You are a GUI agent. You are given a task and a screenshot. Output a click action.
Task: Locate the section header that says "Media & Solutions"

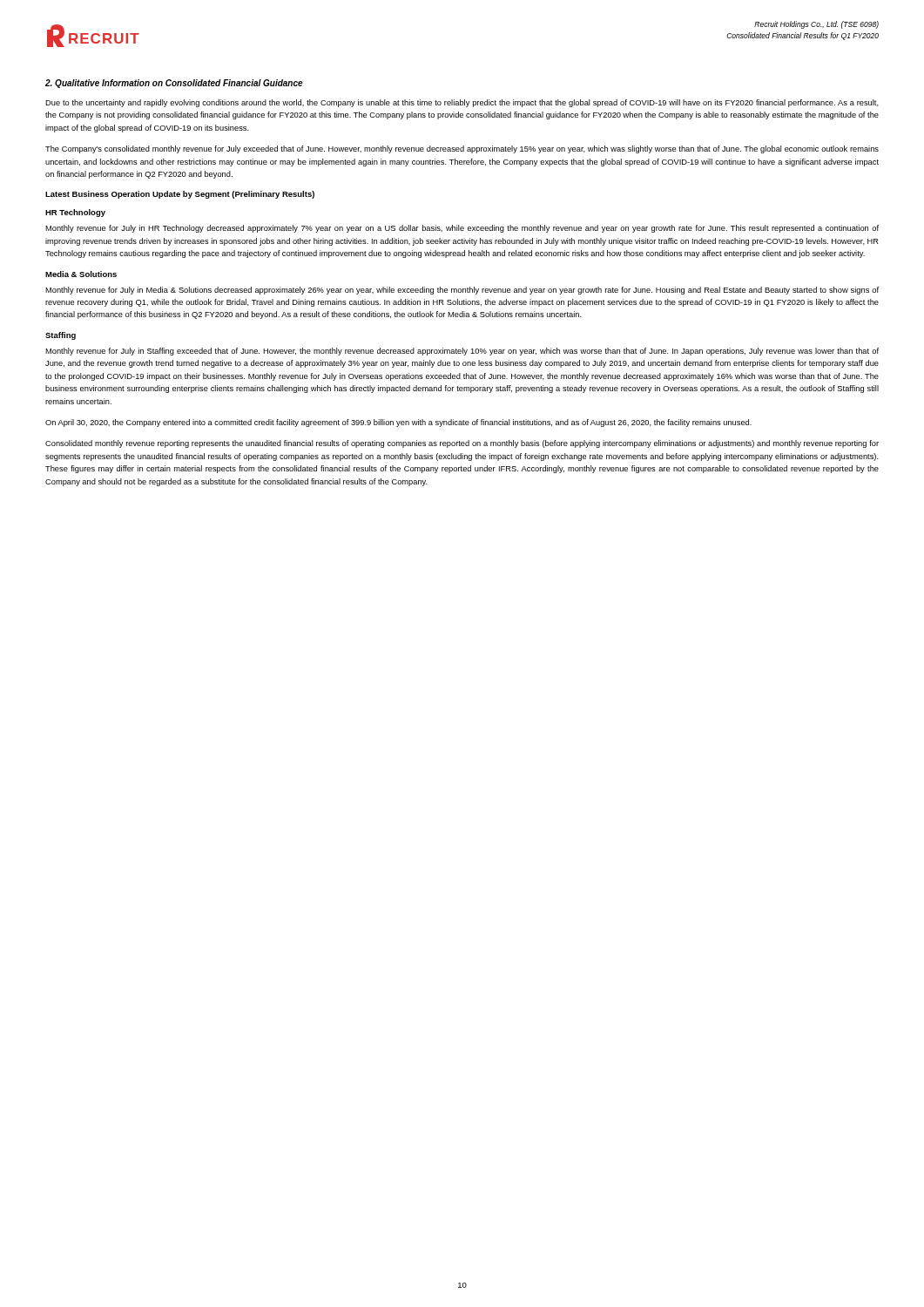pyautogui.click(x=81, y=274)
